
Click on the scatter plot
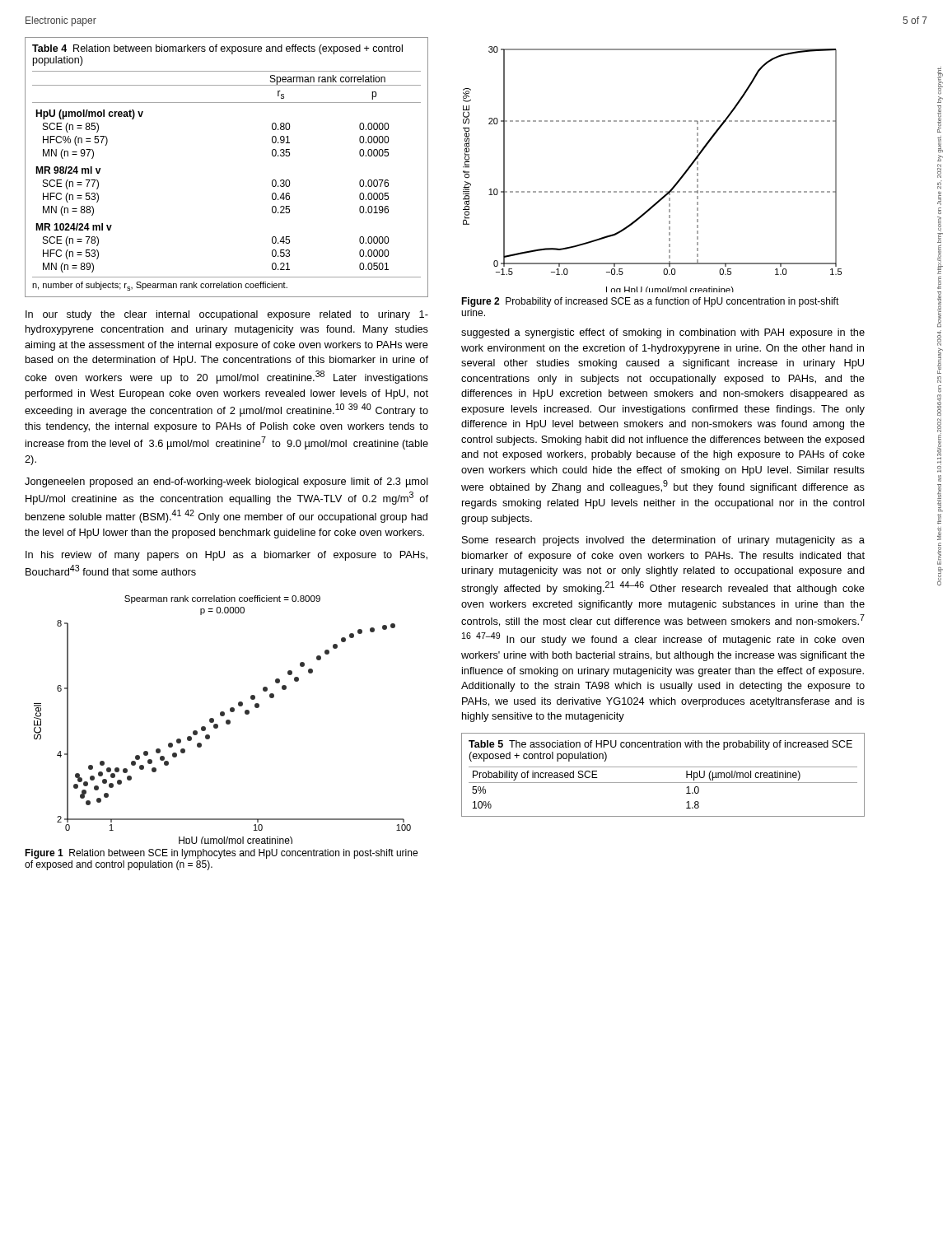[226, 729]
